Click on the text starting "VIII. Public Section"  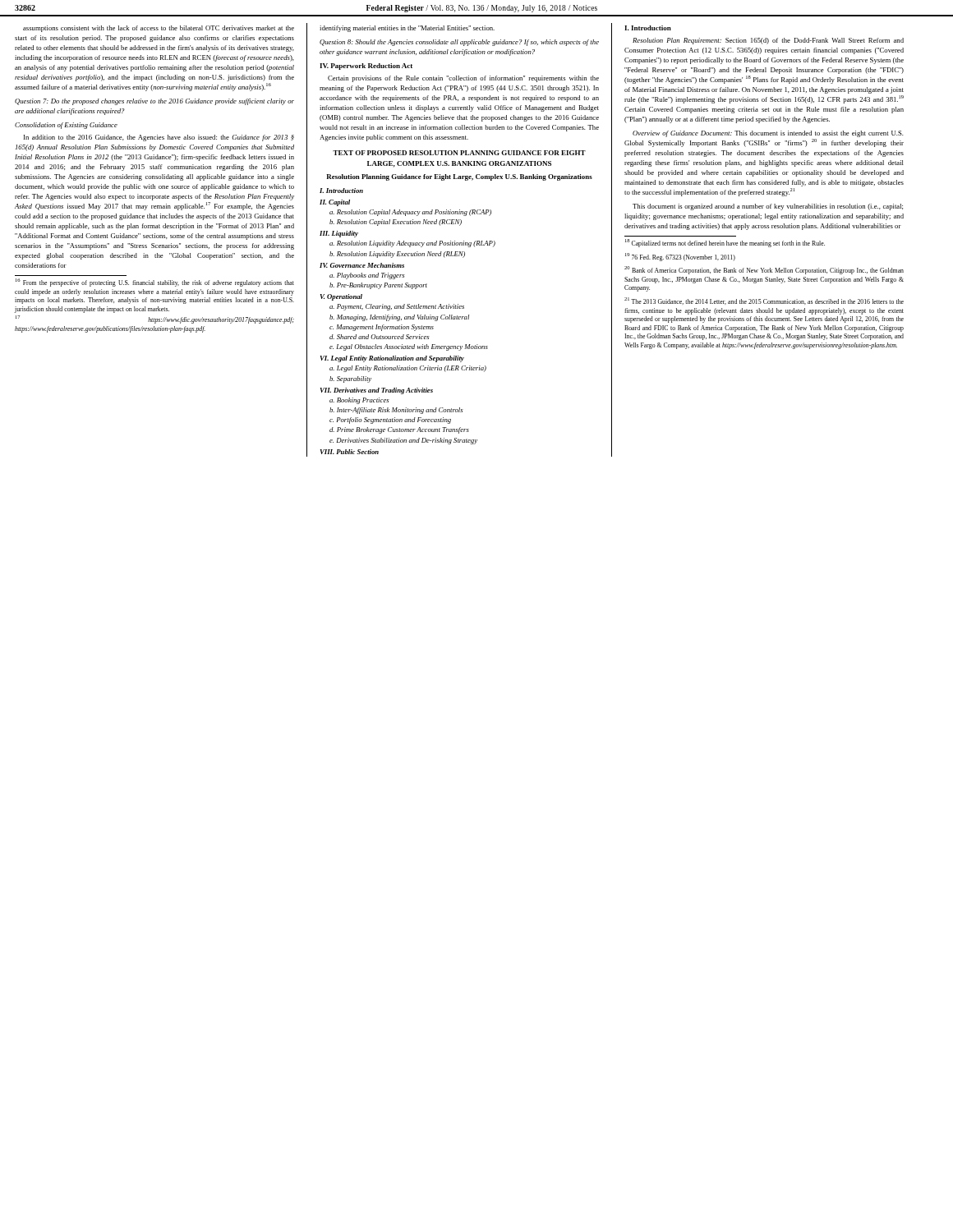(x=349, y=452)
